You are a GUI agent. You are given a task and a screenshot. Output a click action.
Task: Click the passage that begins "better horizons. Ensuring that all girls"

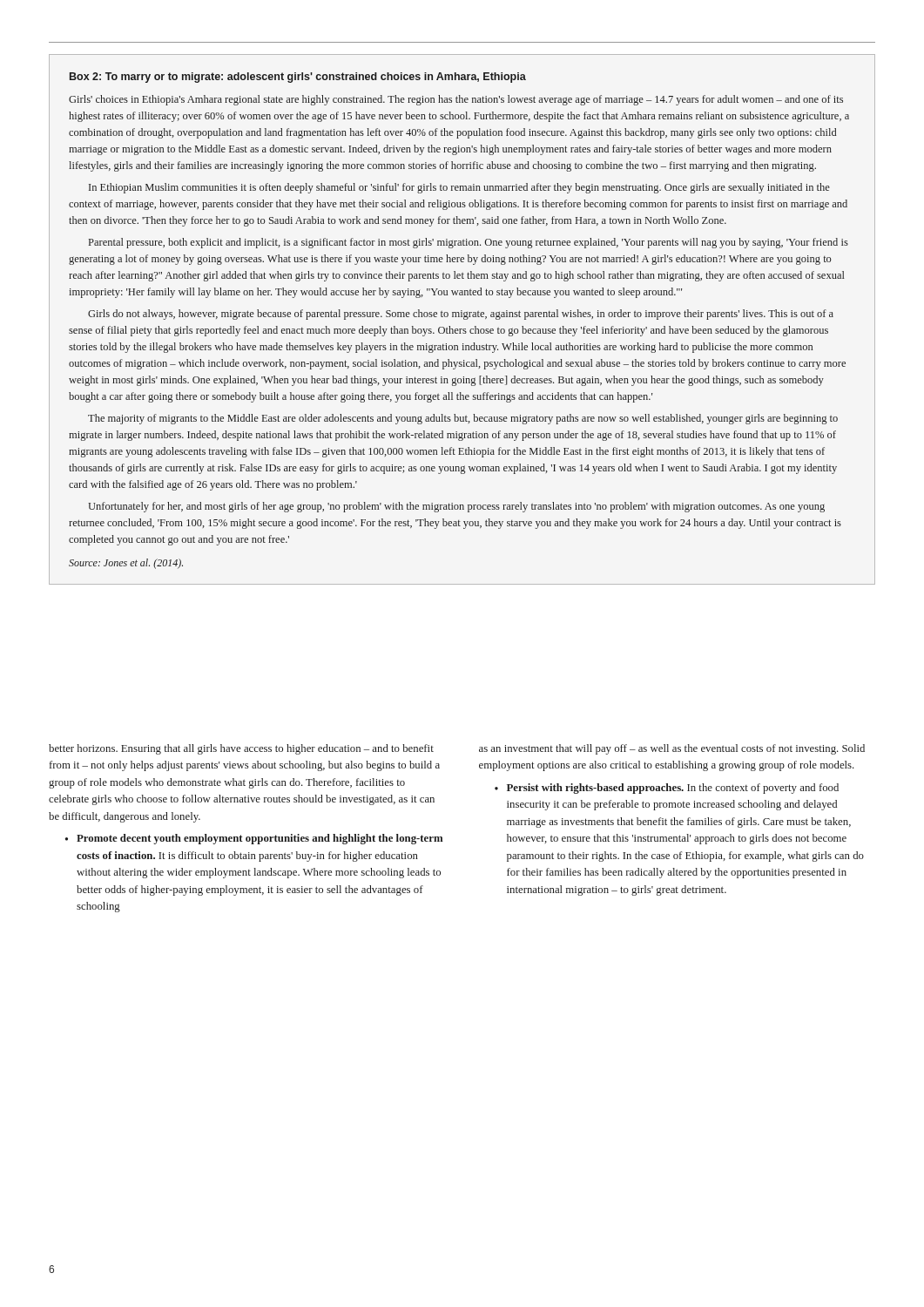click(247, 783)
